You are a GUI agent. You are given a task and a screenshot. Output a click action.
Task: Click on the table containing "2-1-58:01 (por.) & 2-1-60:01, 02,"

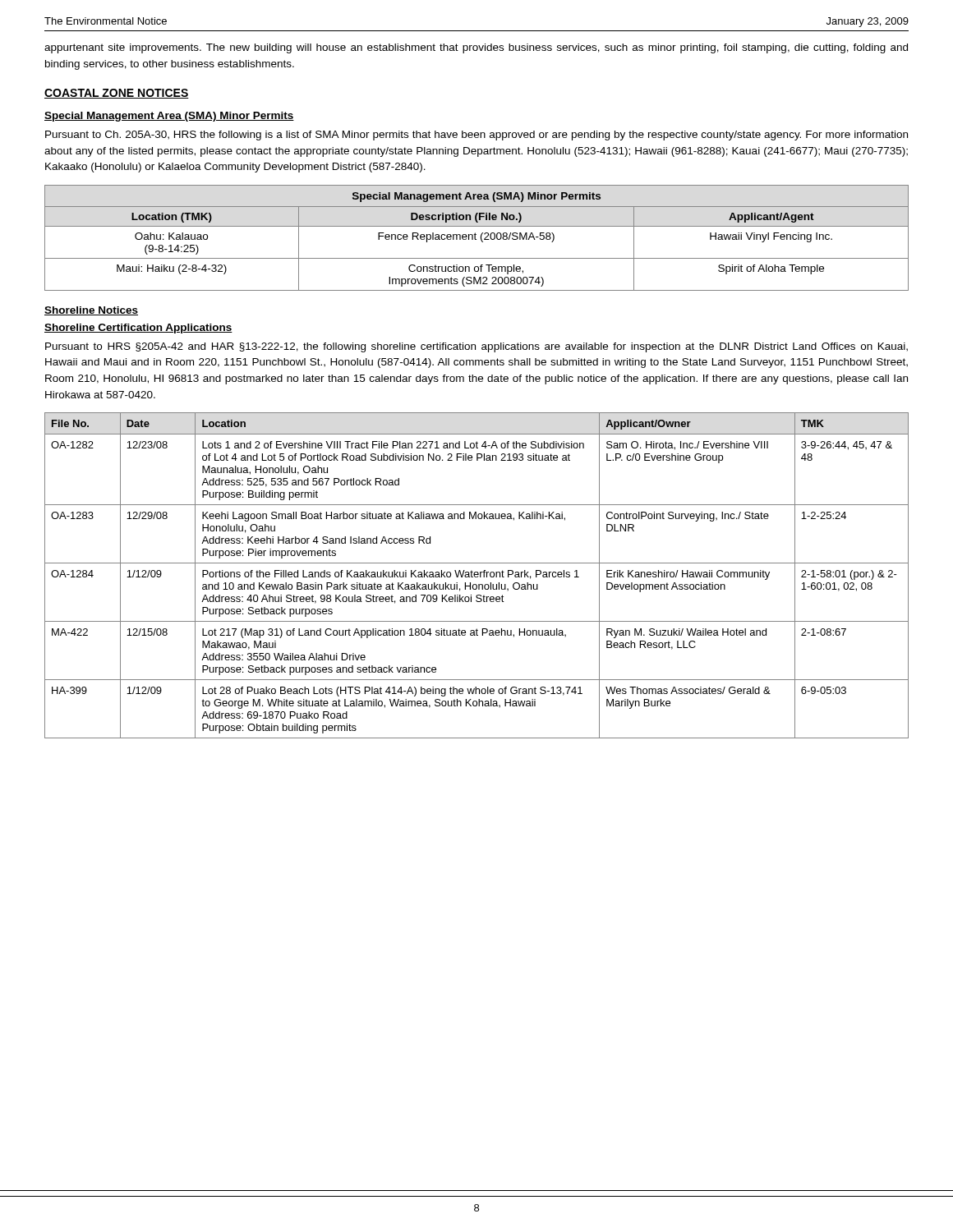(476, 575)
